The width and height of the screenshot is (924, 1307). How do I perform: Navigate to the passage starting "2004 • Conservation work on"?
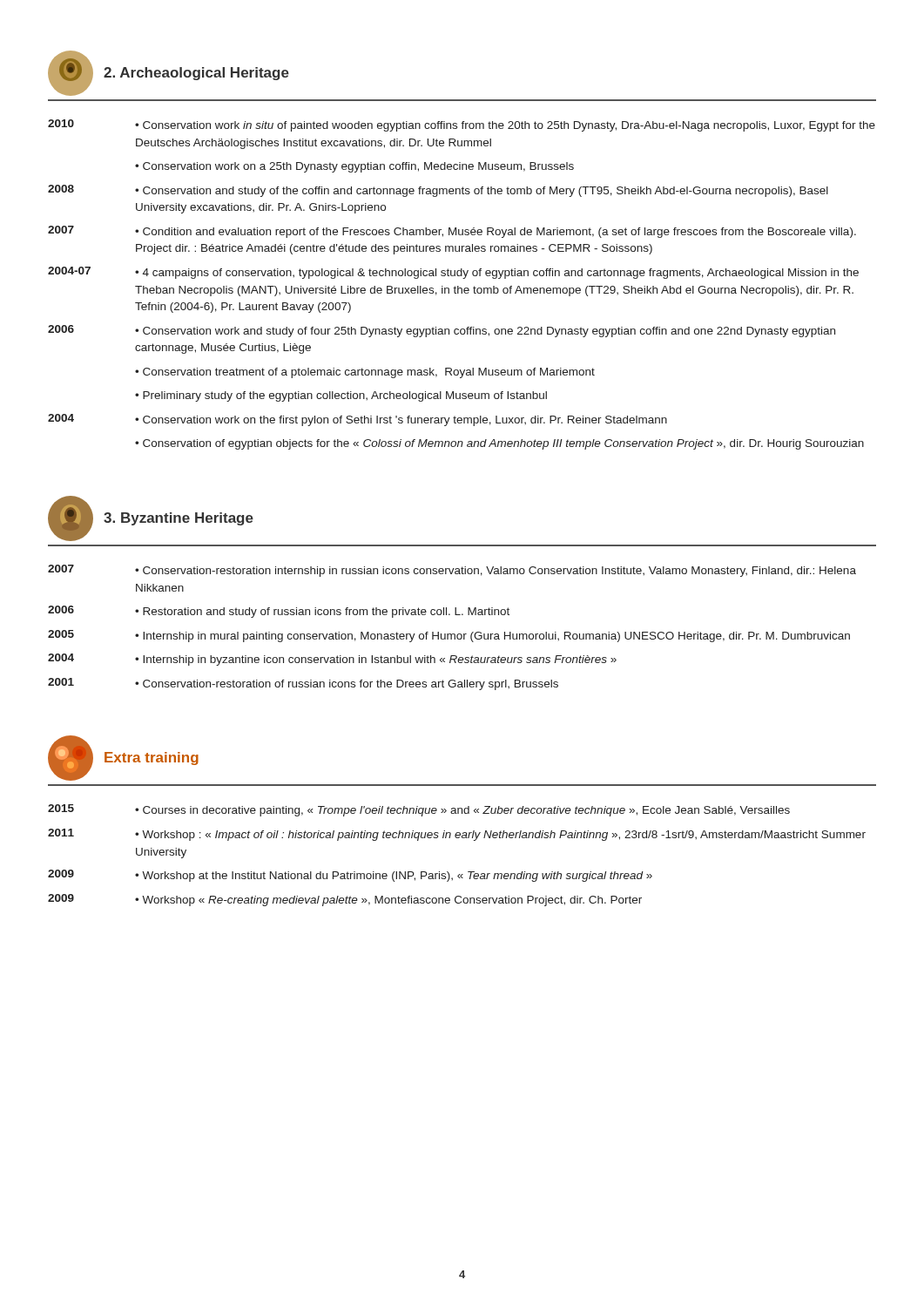(462, 420)
